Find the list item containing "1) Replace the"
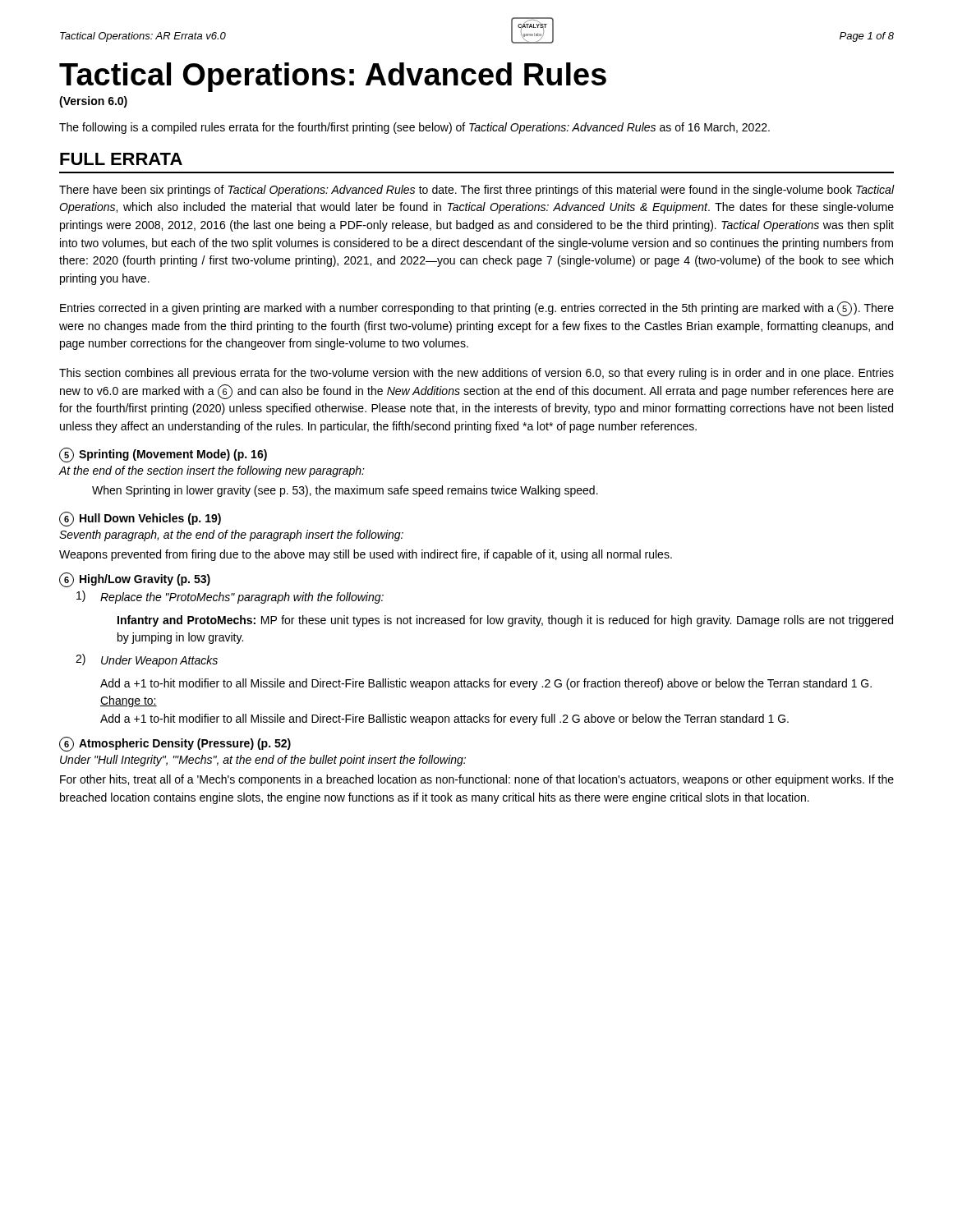This screenshot has width=953, height=1232. (x=485, y=618)
